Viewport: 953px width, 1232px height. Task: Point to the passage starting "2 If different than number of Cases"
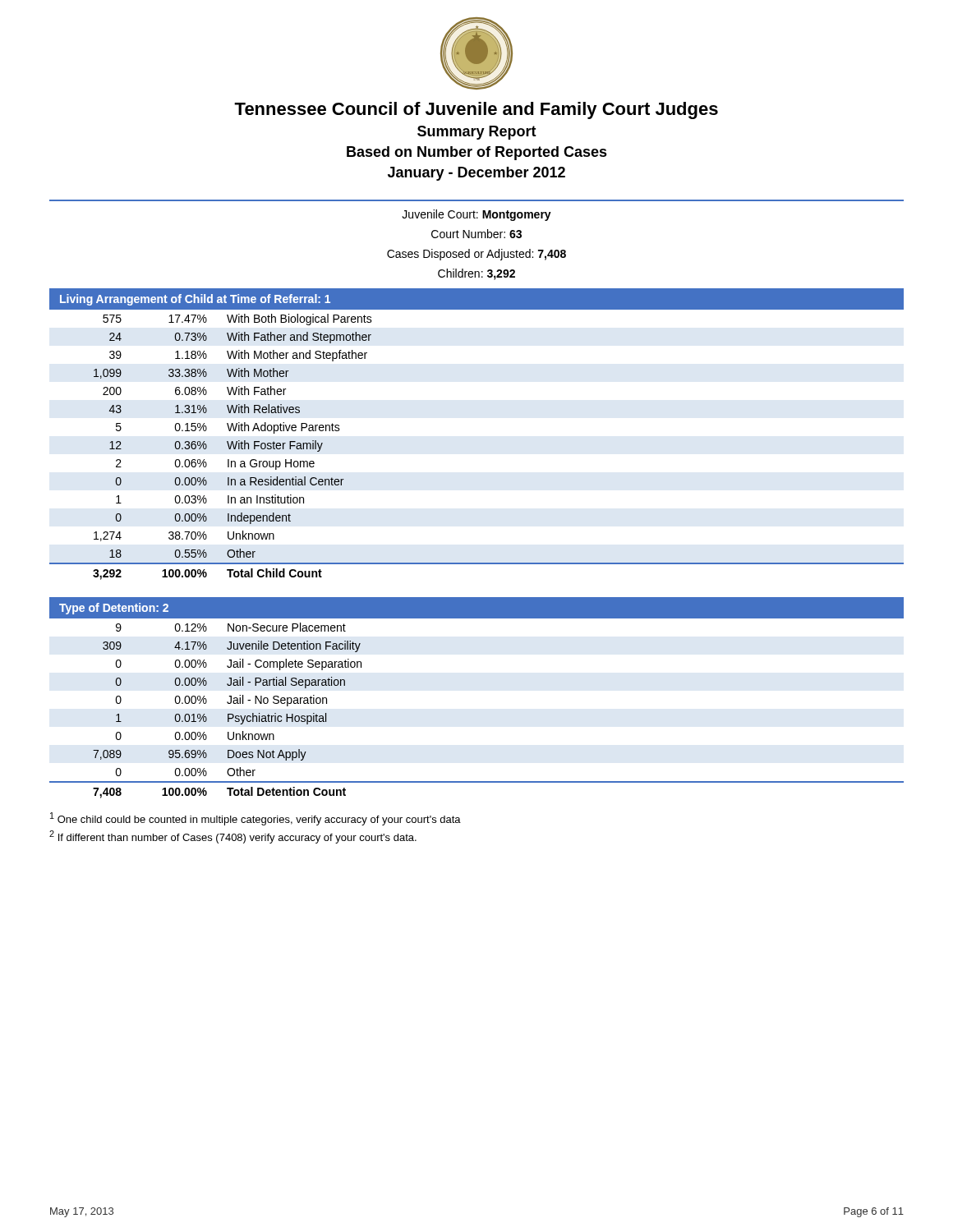233,837
